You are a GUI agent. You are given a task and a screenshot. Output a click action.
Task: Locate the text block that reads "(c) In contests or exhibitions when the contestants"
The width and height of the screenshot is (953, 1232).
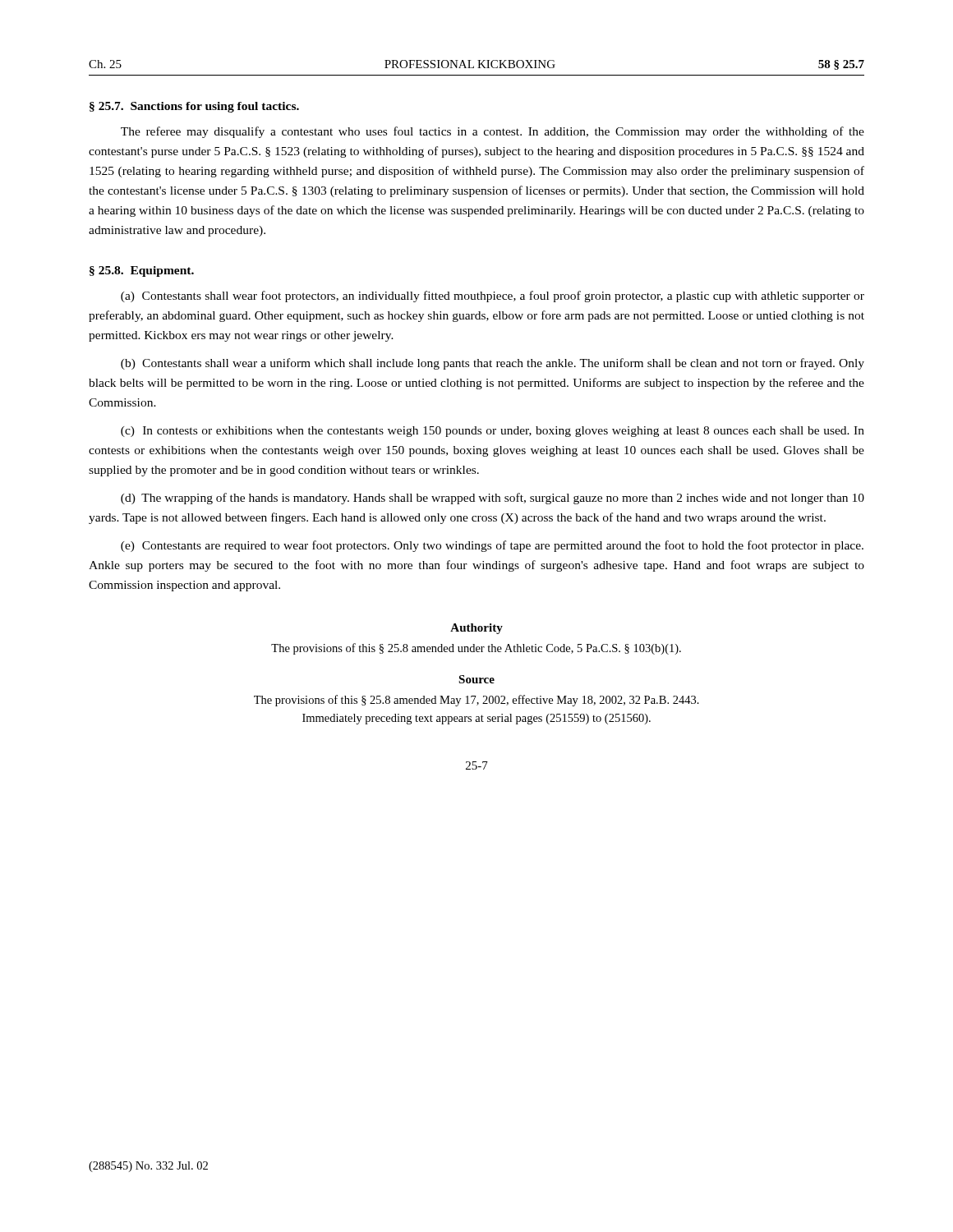476,450
